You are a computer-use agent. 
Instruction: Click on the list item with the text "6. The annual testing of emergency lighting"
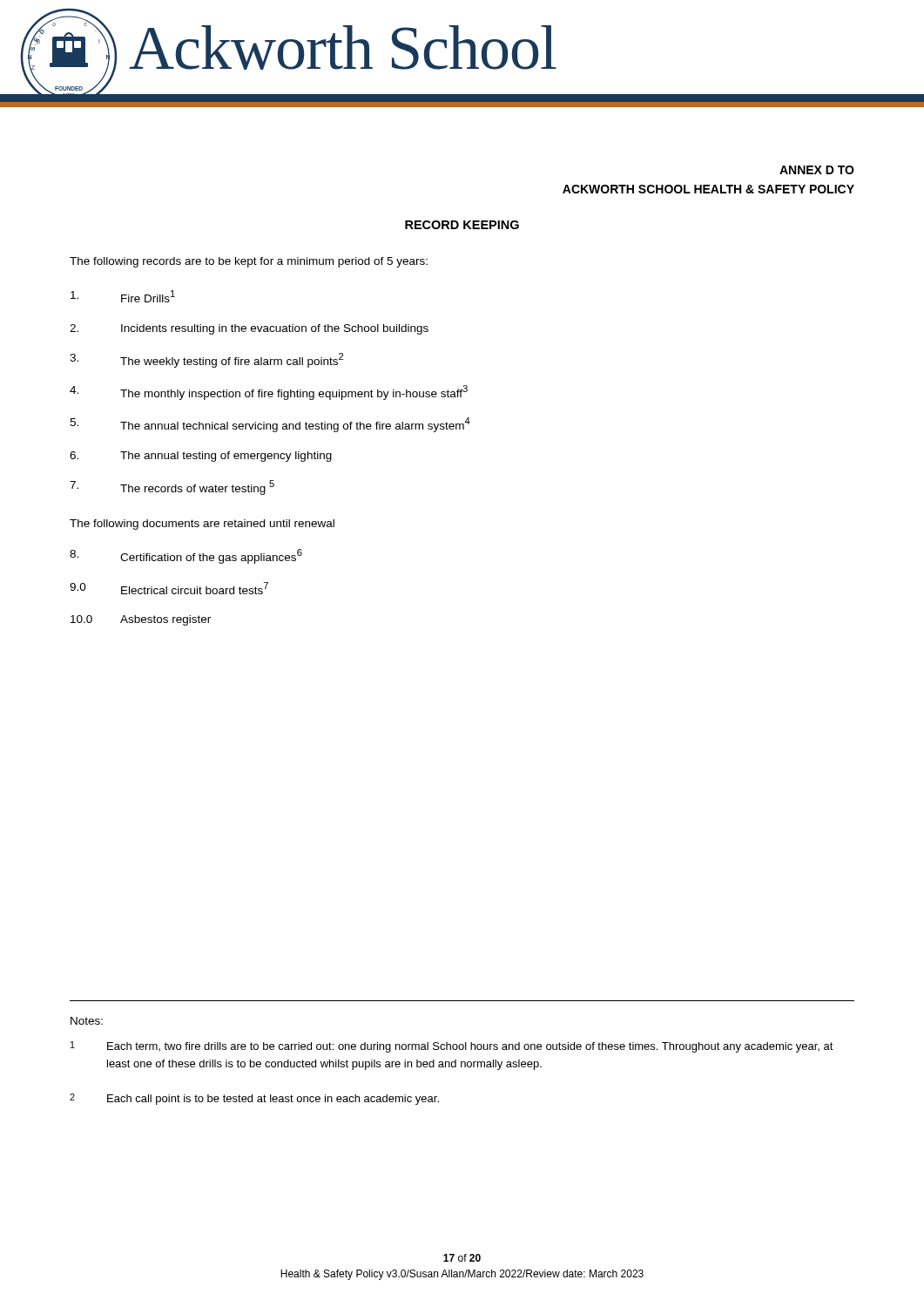pyautogui.click(x=201, y=456)
